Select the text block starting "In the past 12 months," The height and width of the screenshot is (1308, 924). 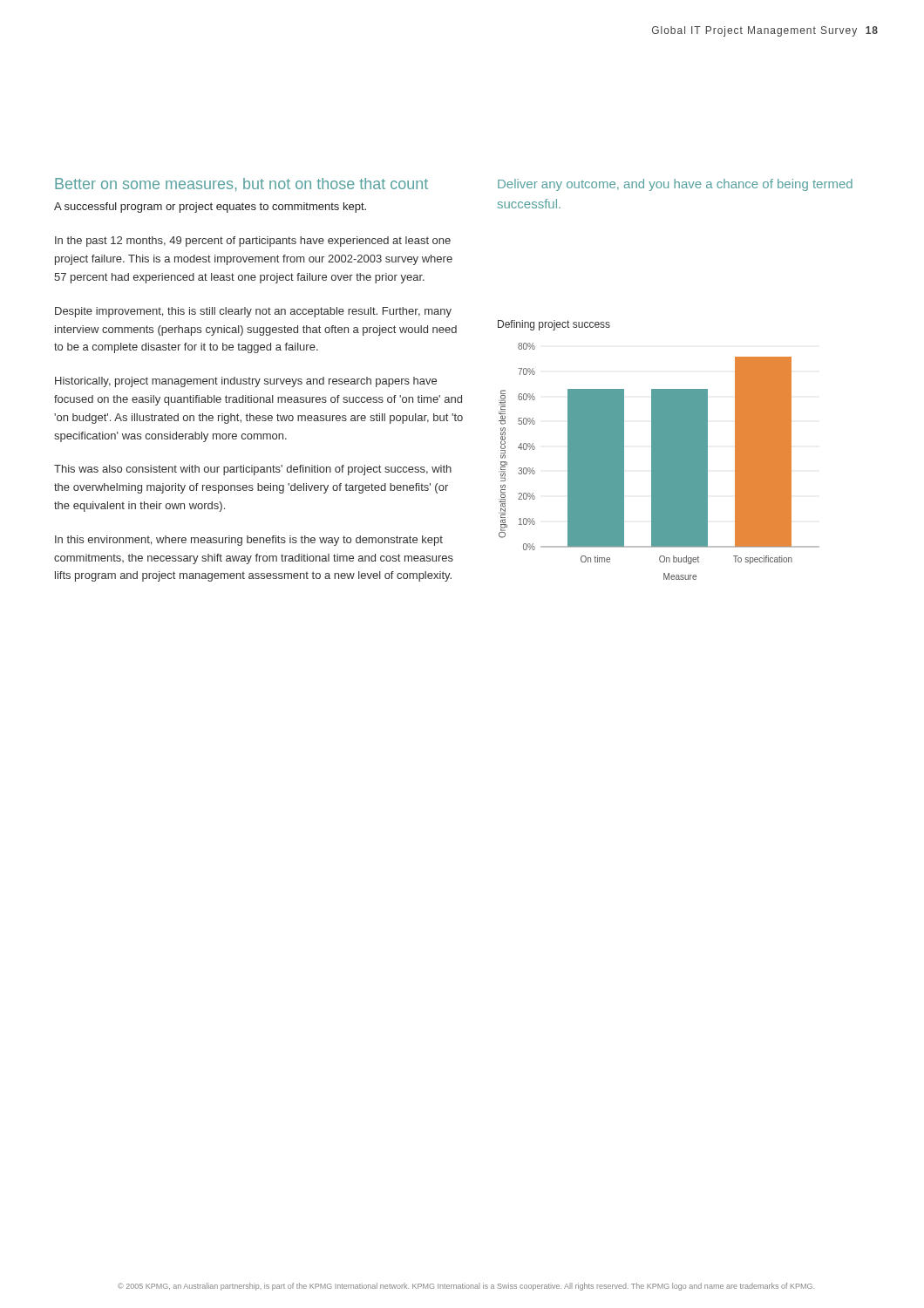(259, 260)
